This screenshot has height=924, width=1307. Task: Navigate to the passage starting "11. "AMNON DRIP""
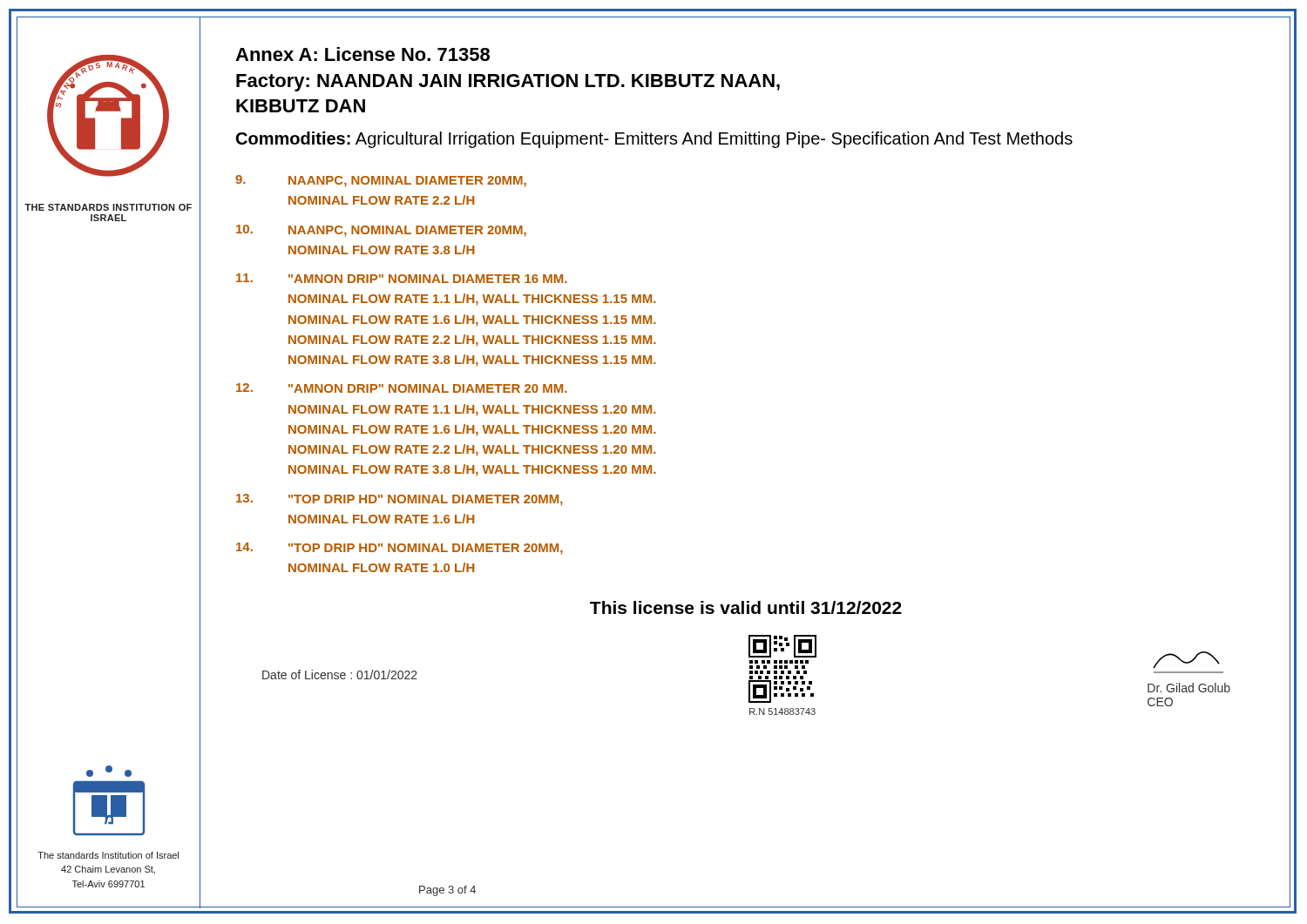pyautogui.click(x=446, y=319)
